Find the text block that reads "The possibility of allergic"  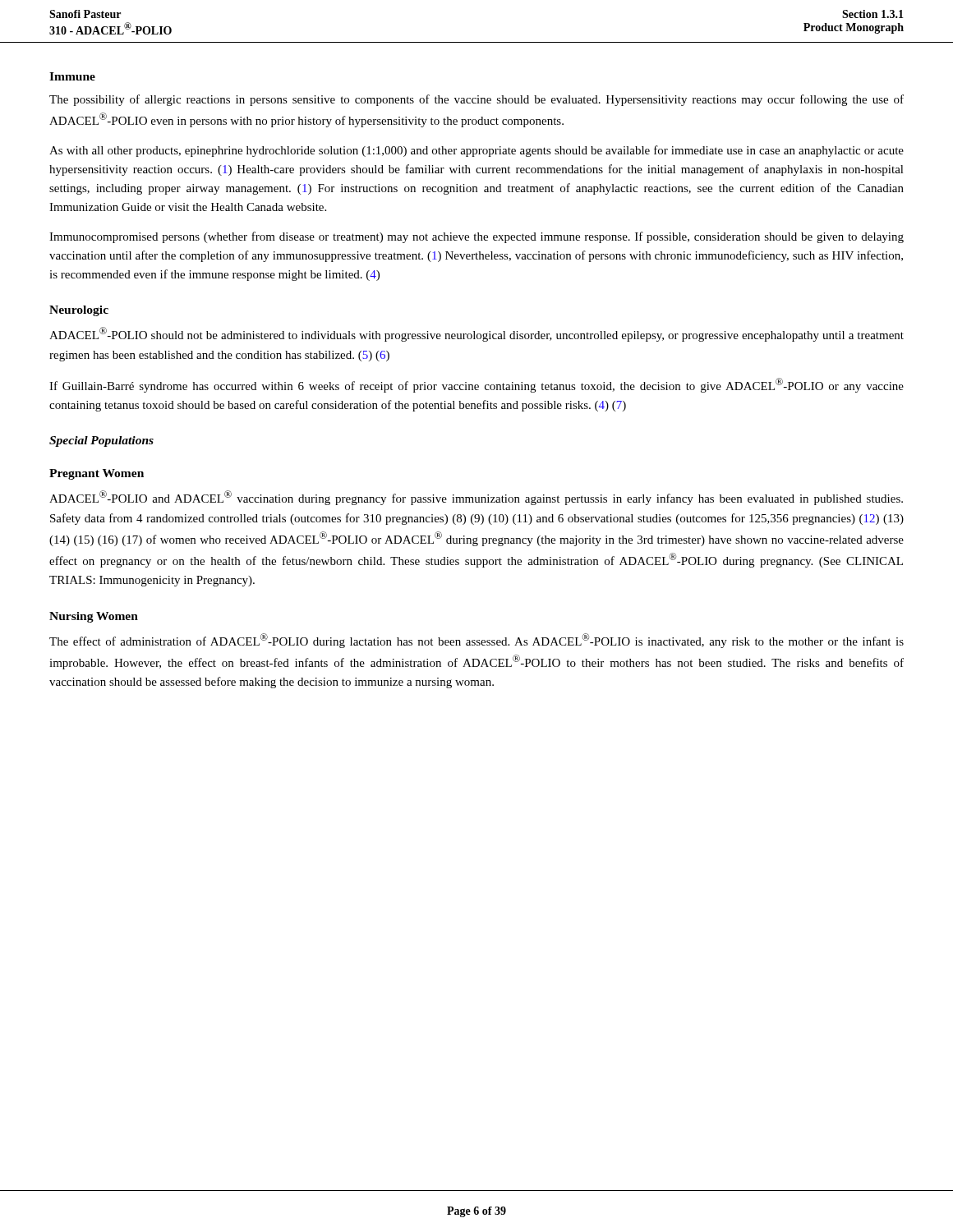[x=476, y=110]
